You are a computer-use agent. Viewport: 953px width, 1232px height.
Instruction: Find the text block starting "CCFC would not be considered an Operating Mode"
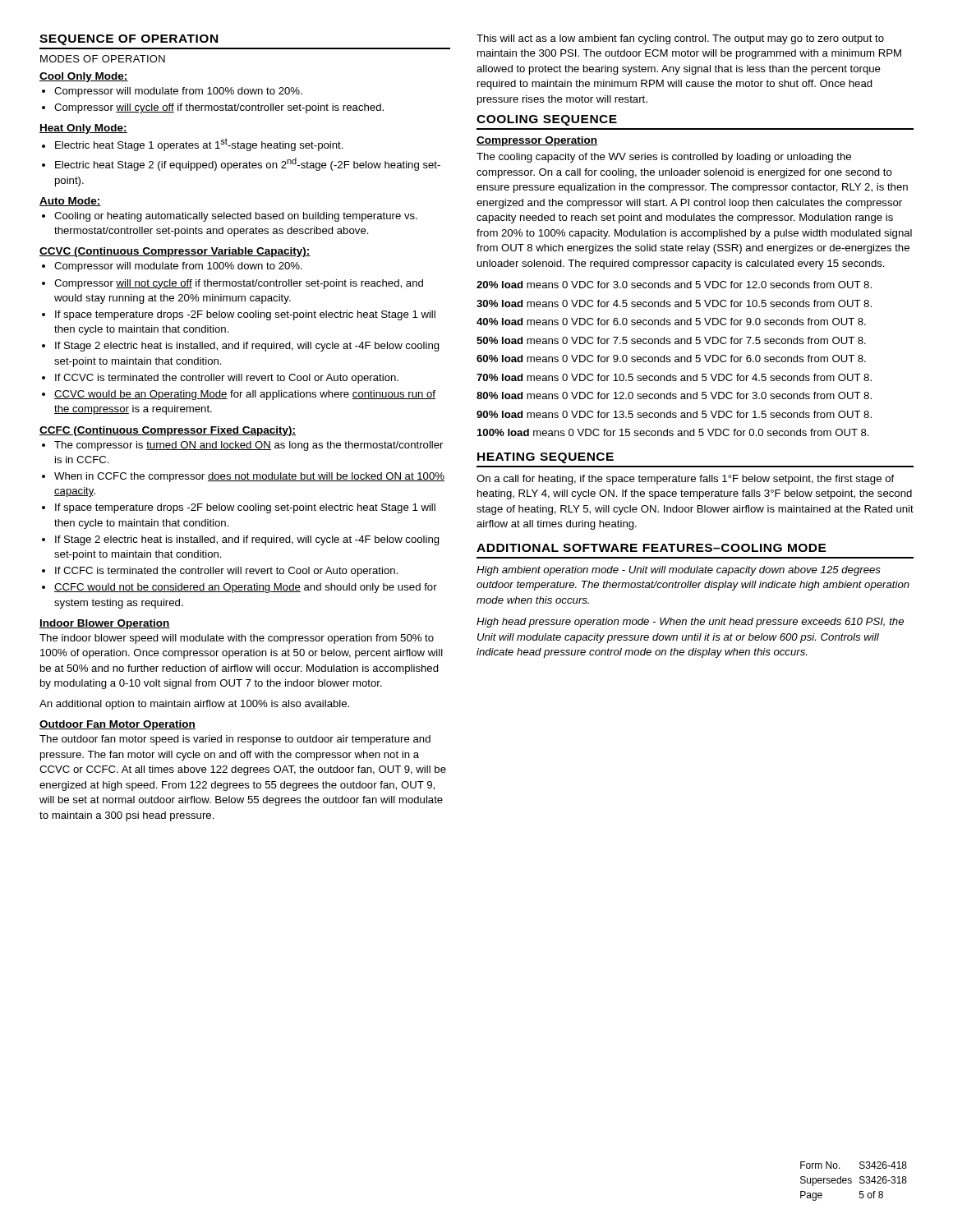(245, 595)
